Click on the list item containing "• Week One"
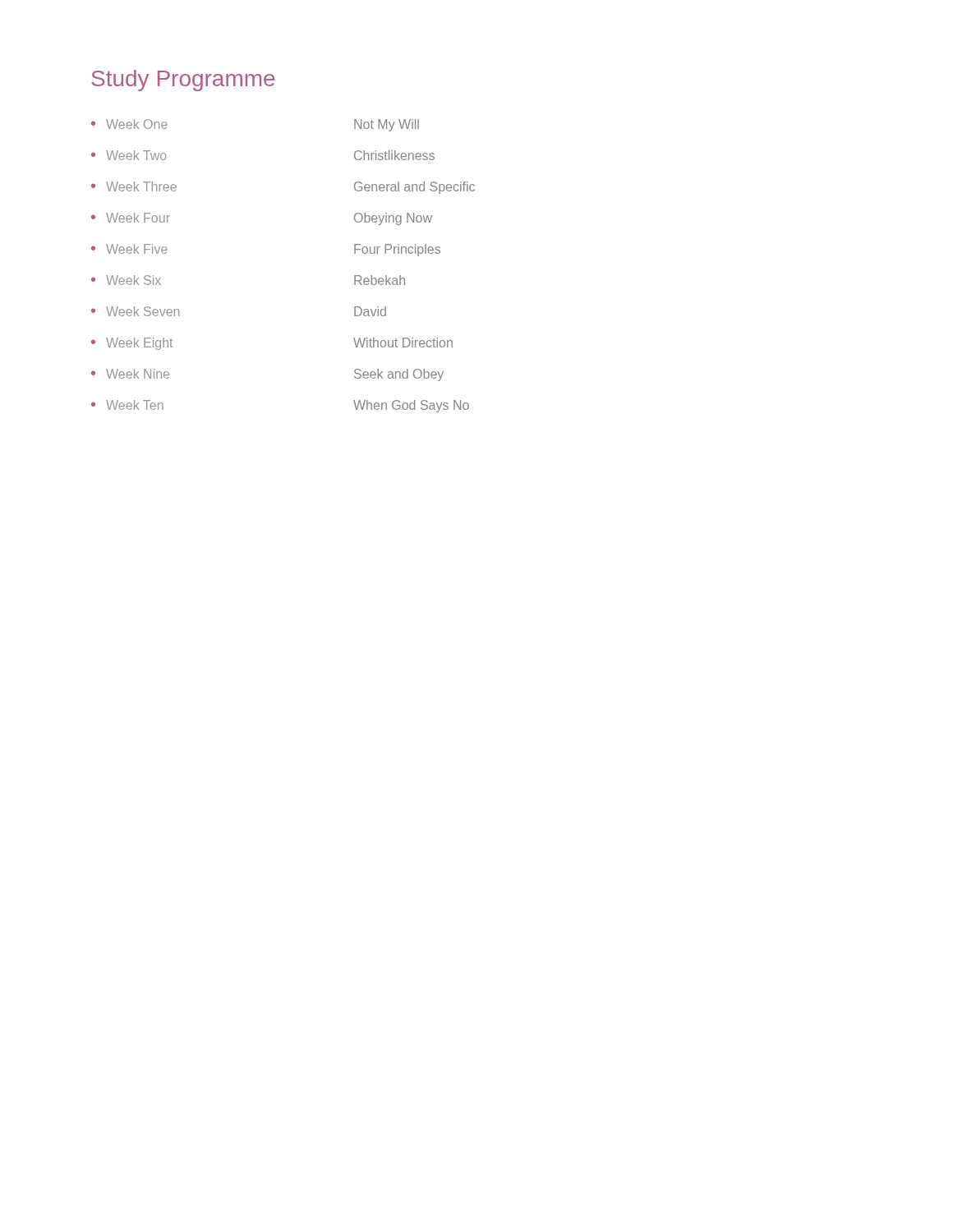The height and width of the screenshot is (1232, 953). [129, 125]
